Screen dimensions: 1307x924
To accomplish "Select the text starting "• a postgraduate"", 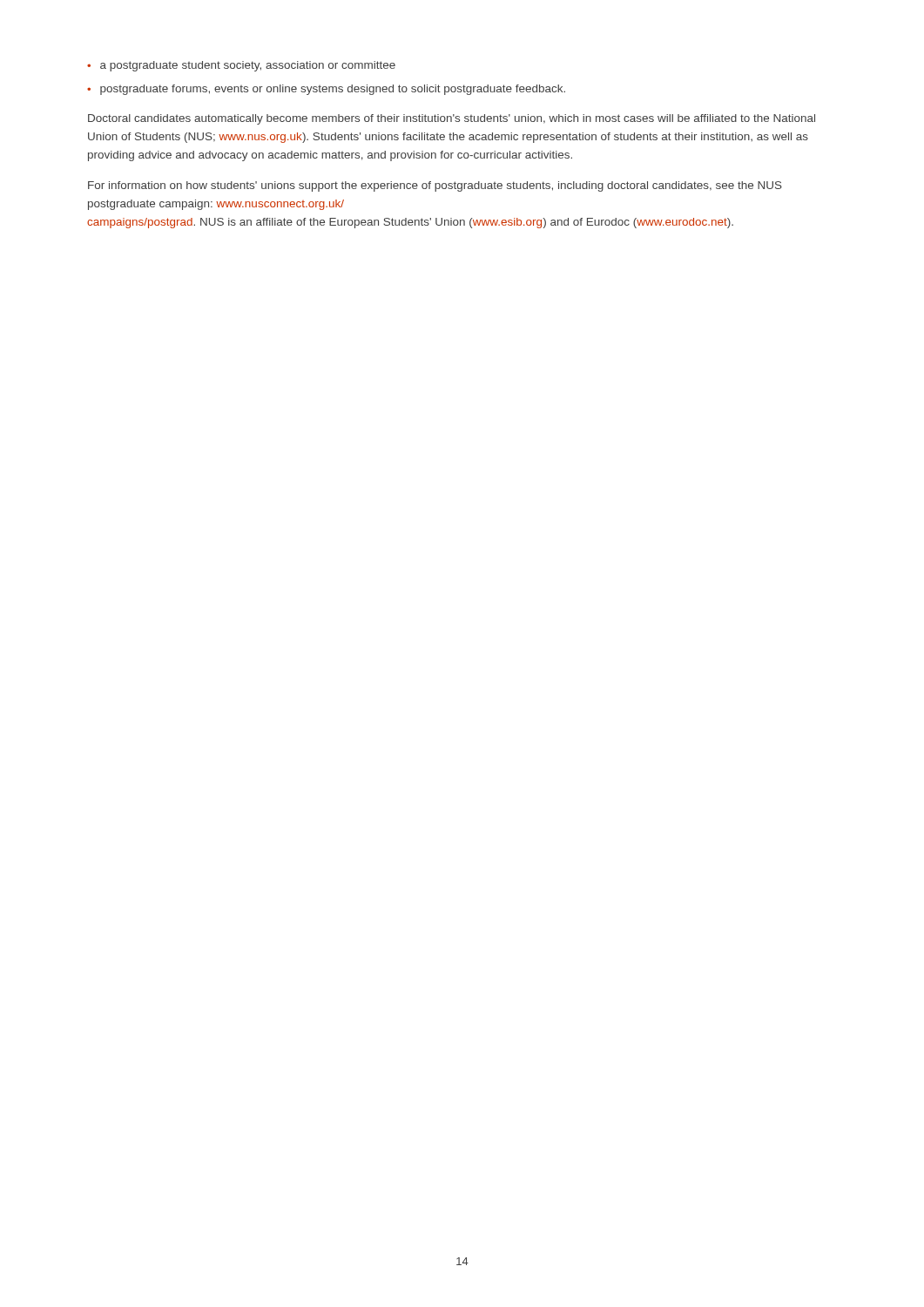I will (x=241, y=66).
